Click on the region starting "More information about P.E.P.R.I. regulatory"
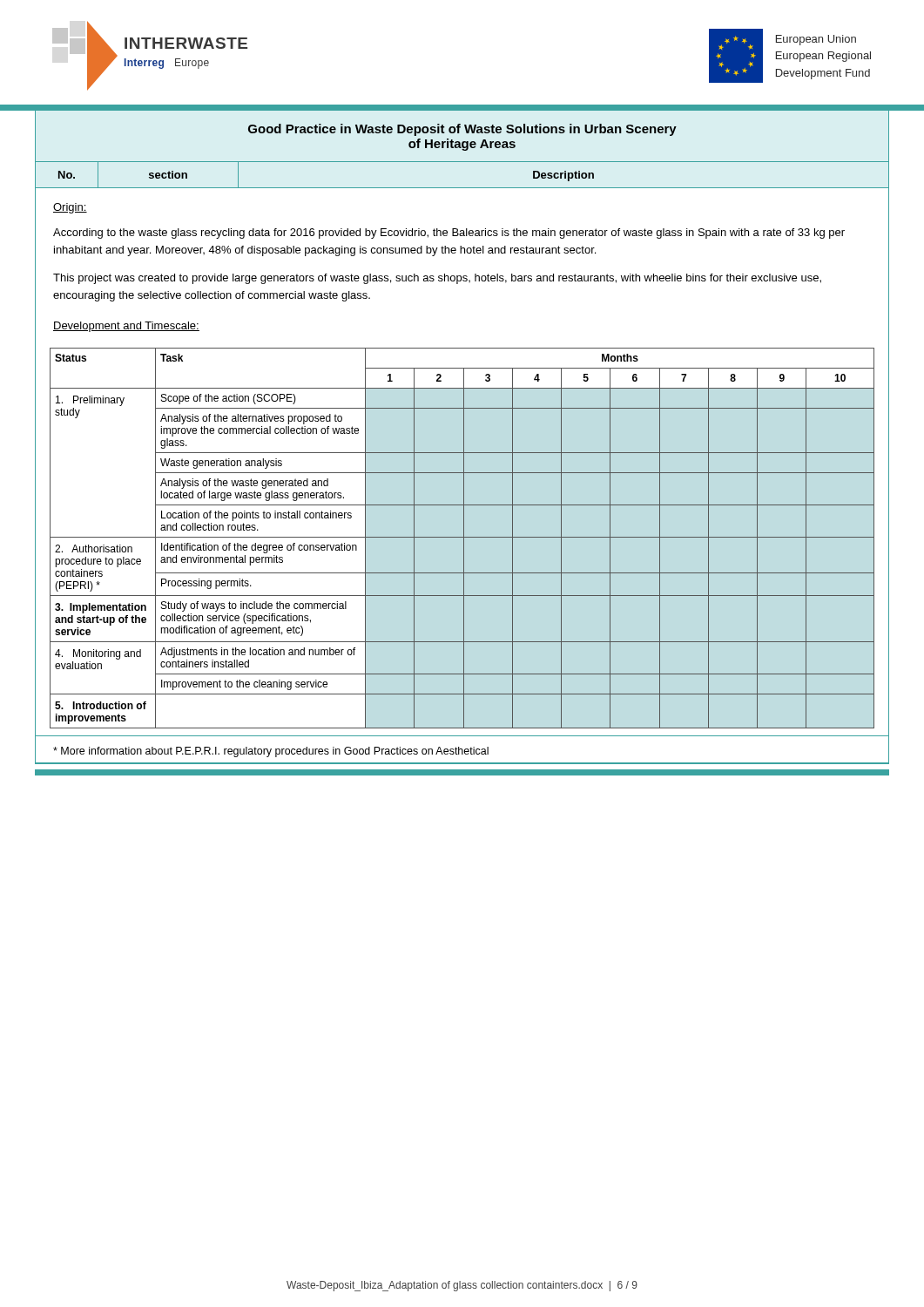This screenshot has height=1307, width=924. (271, 751)
